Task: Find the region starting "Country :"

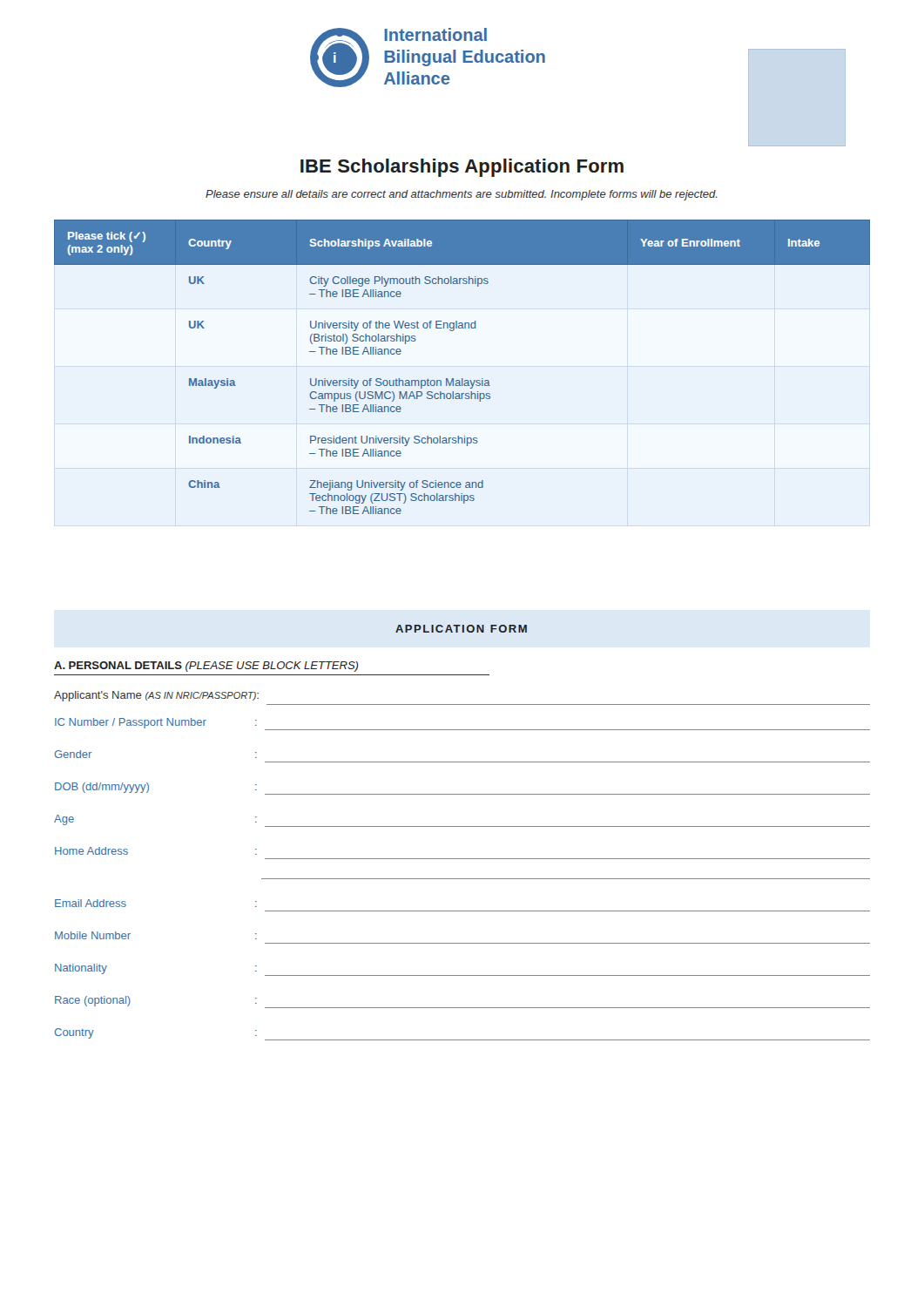Action: click(462, 1032)
